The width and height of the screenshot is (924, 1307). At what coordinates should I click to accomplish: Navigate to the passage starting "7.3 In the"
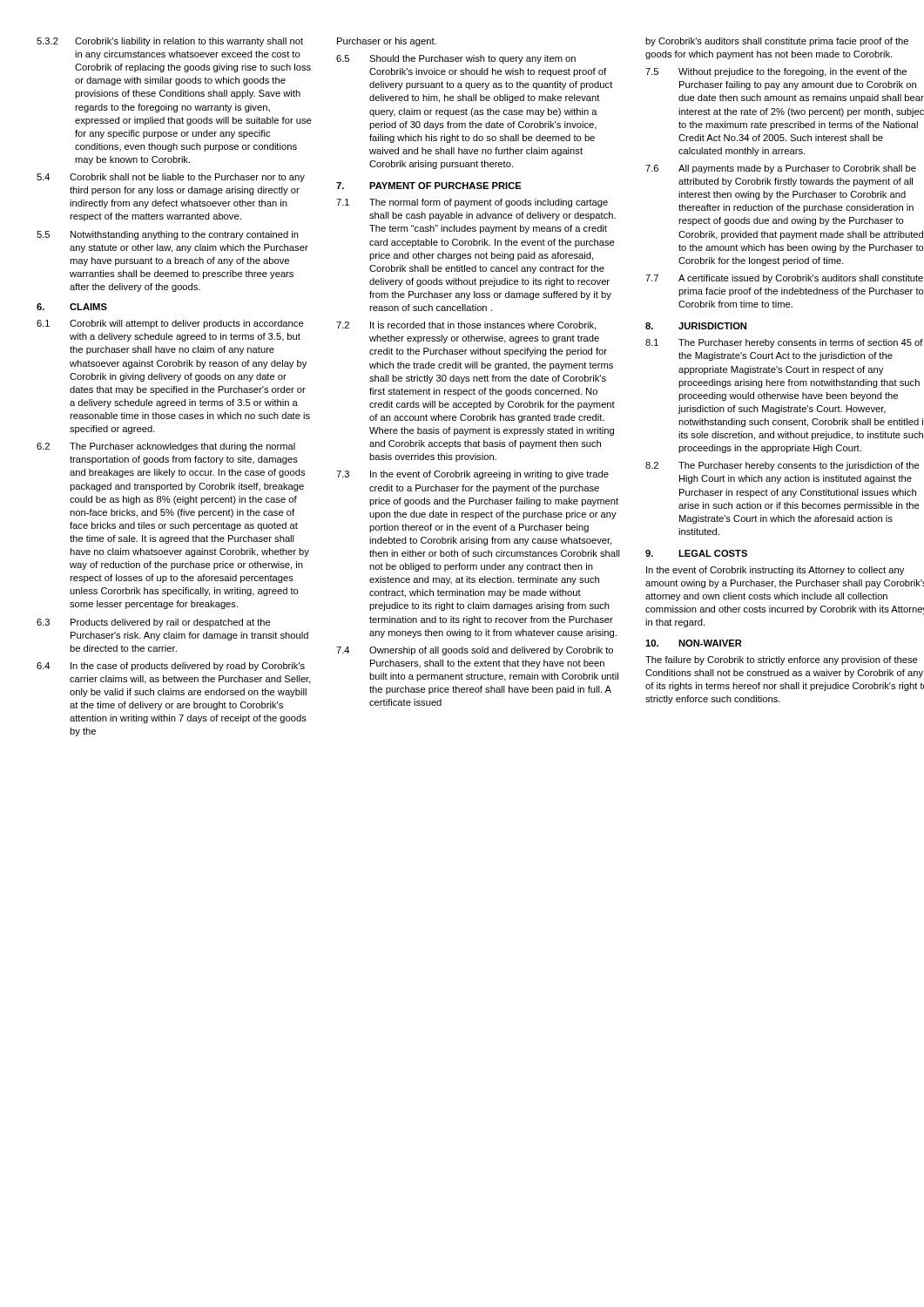(x=479, y=554)
